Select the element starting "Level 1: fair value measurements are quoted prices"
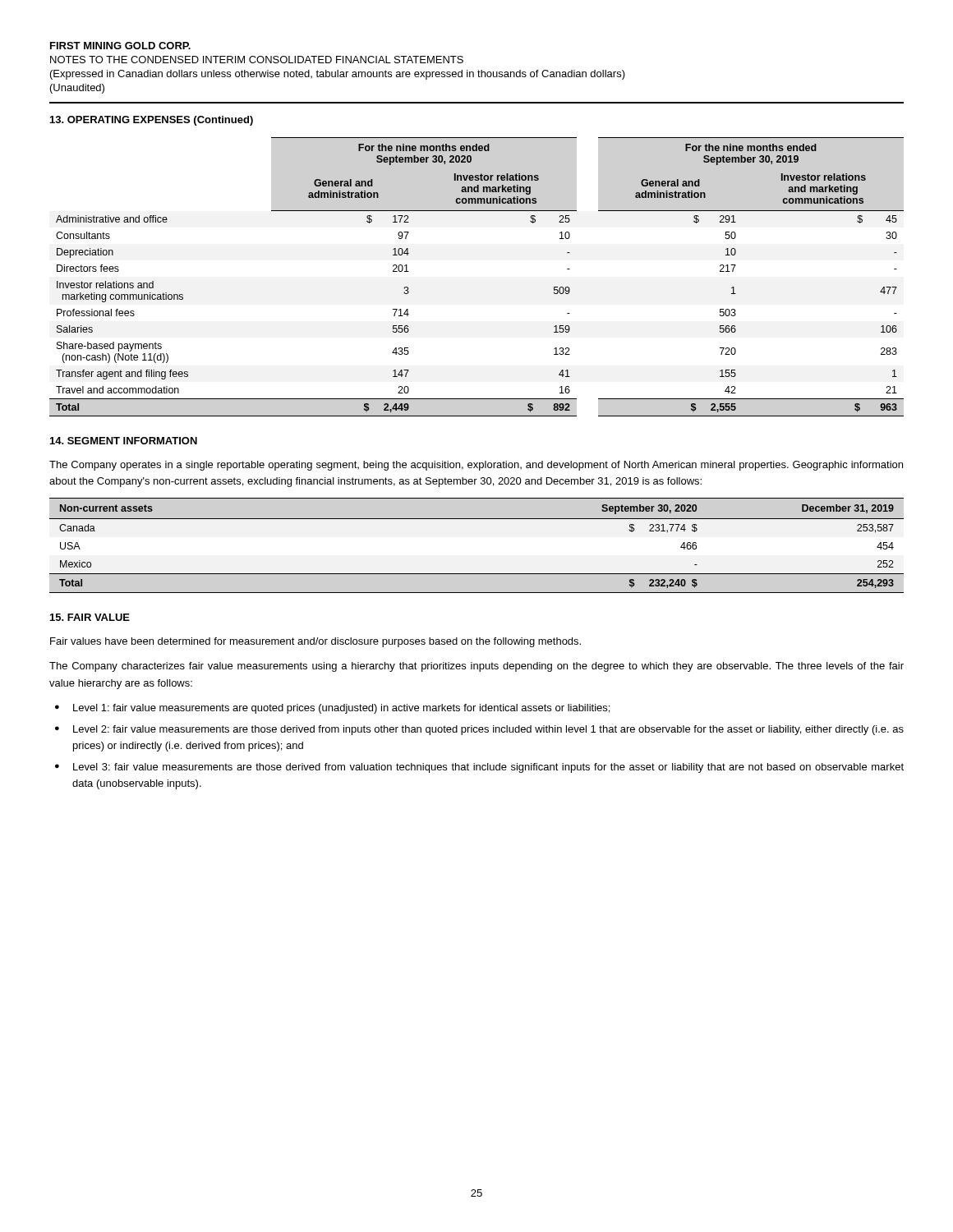Image resolution: width=953 pixels, height=1232 pixels. tap(342, 707)
